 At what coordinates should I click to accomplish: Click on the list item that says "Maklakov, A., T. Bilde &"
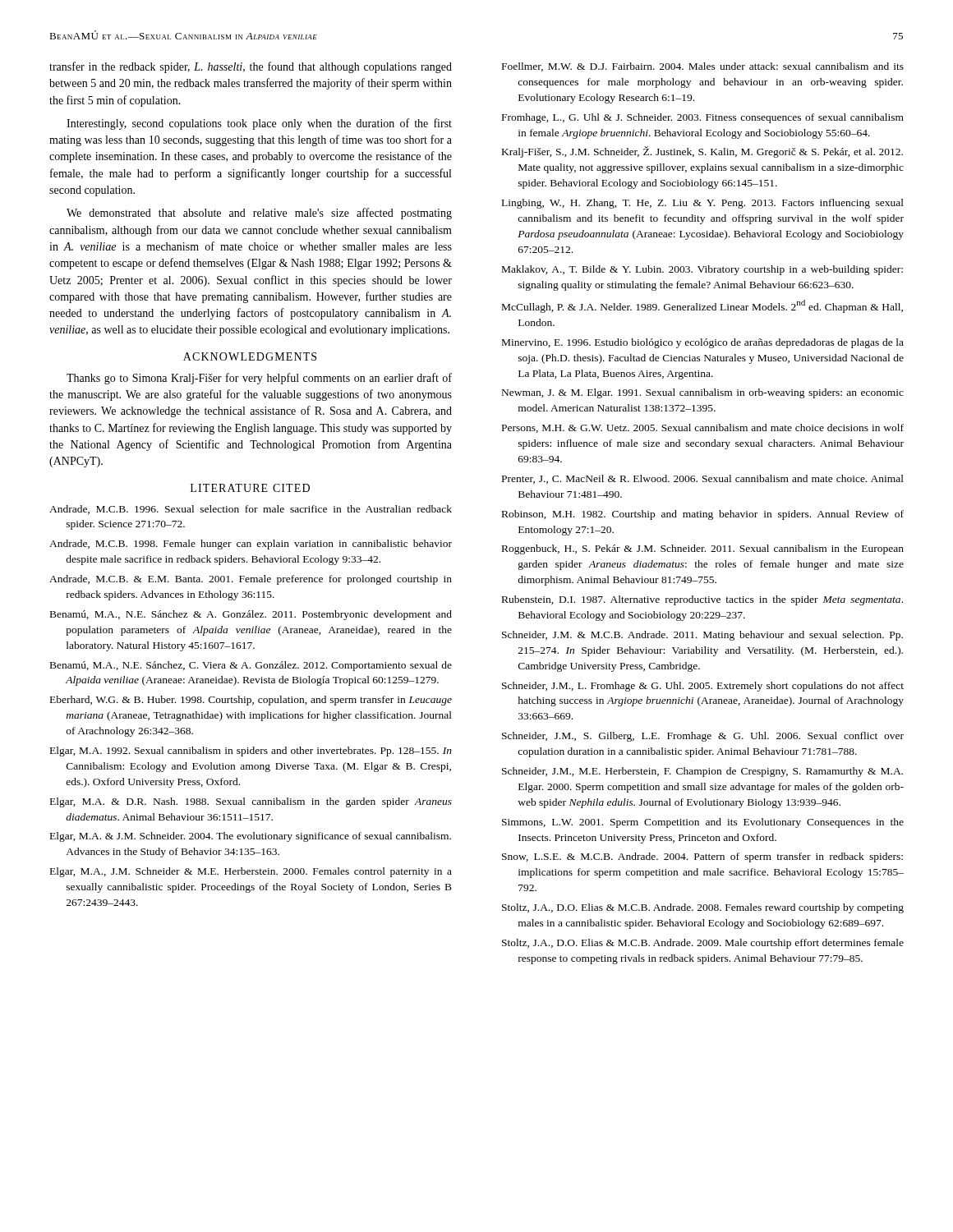(x=702, y=276)
